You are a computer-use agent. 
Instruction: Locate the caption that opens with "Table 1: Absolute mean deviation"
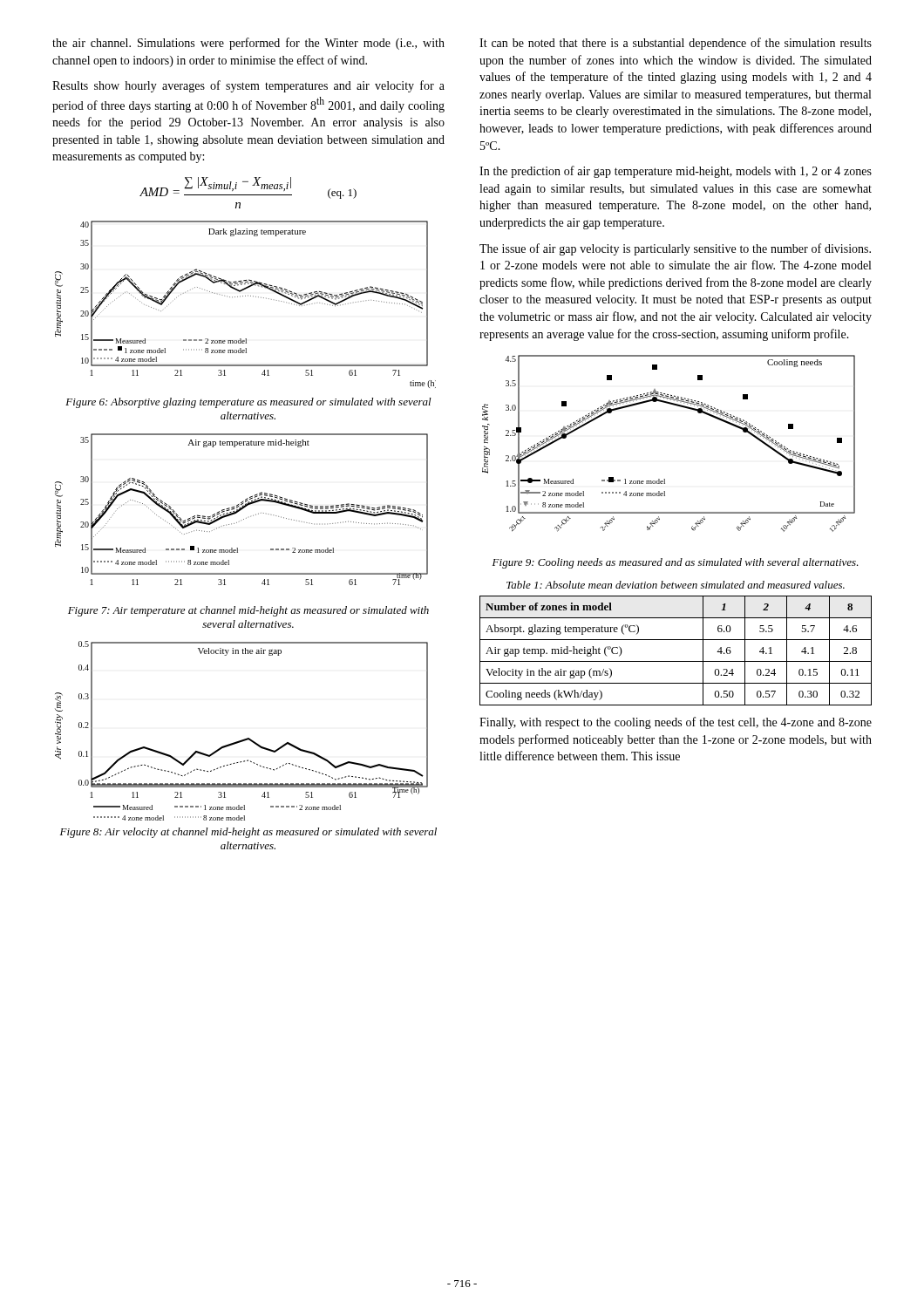tap(676, 585)
